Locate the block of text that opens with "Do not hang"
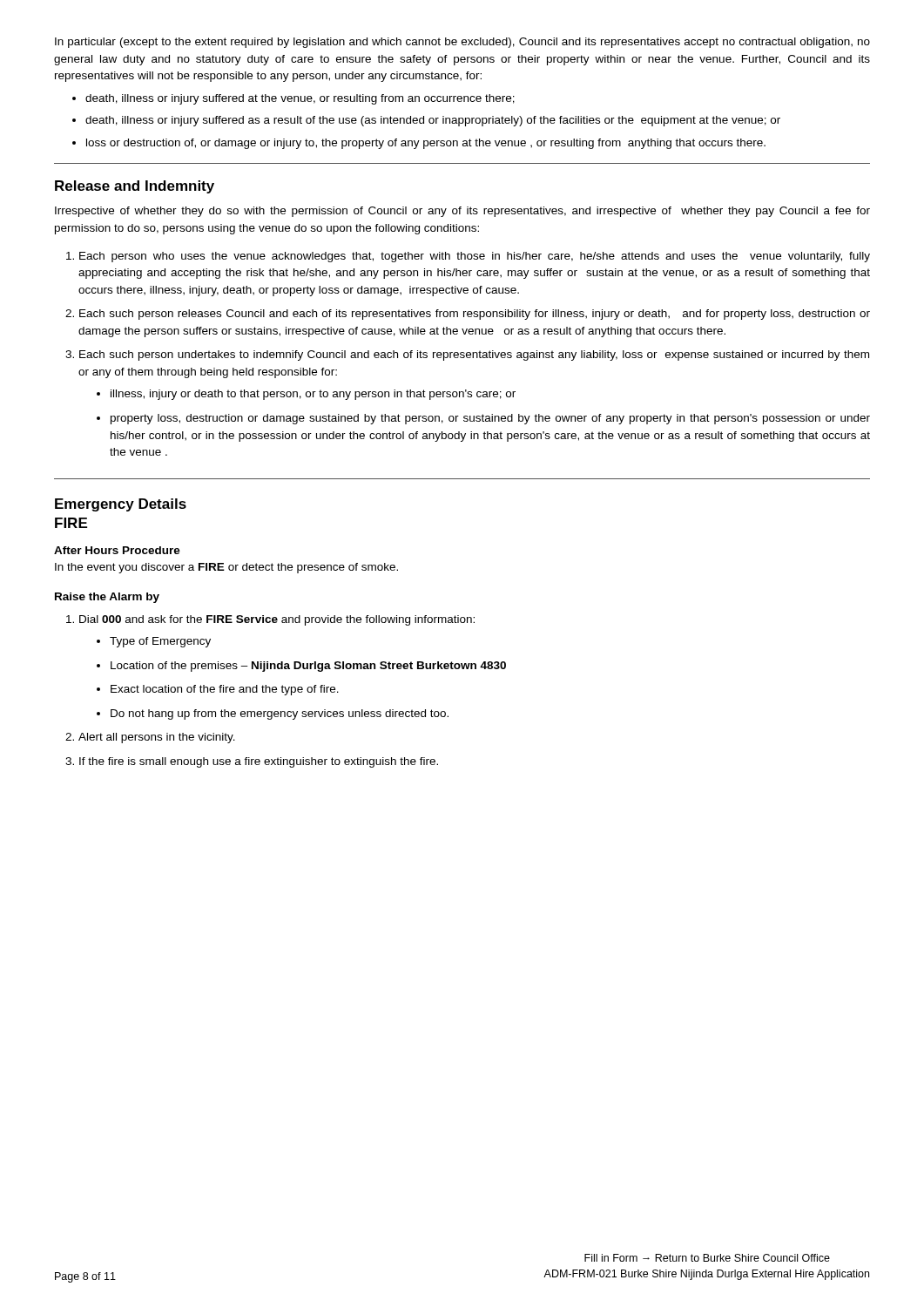924x1307 pixels. (280, 713)
